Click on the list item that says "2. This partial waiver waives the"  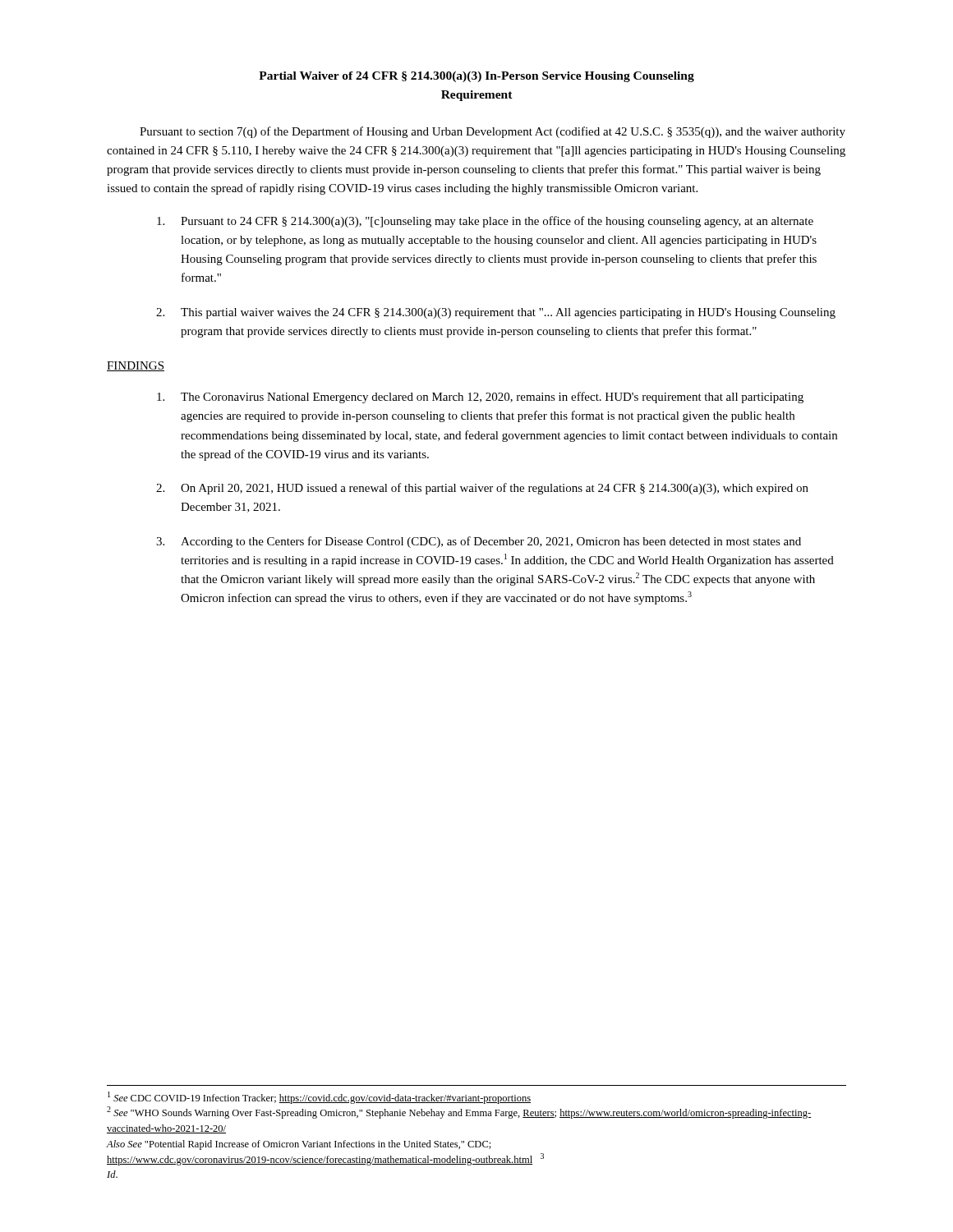point(501,322)
